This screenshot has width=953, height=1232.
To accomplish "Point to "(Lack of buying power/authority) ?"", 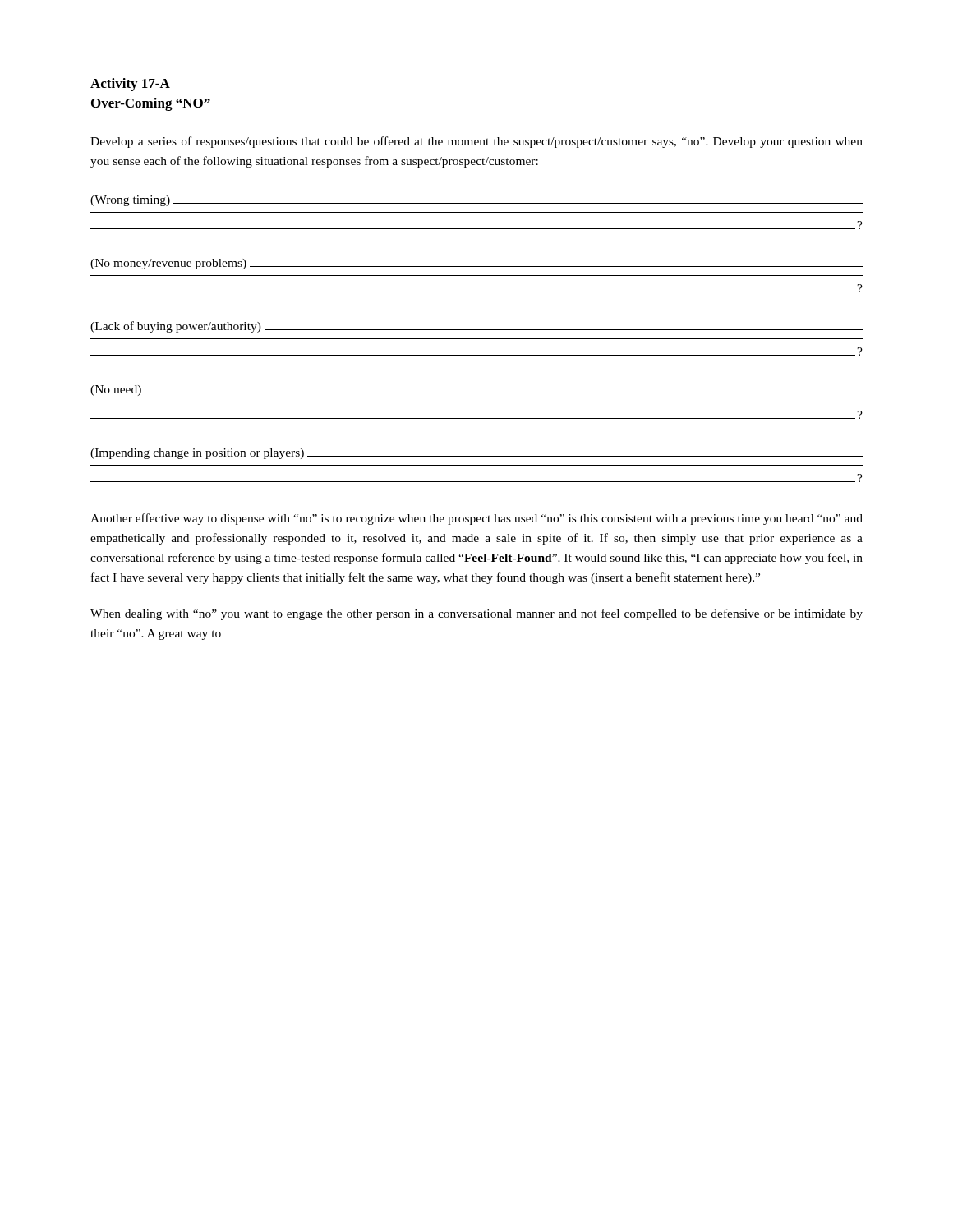I will coord(476,338).
